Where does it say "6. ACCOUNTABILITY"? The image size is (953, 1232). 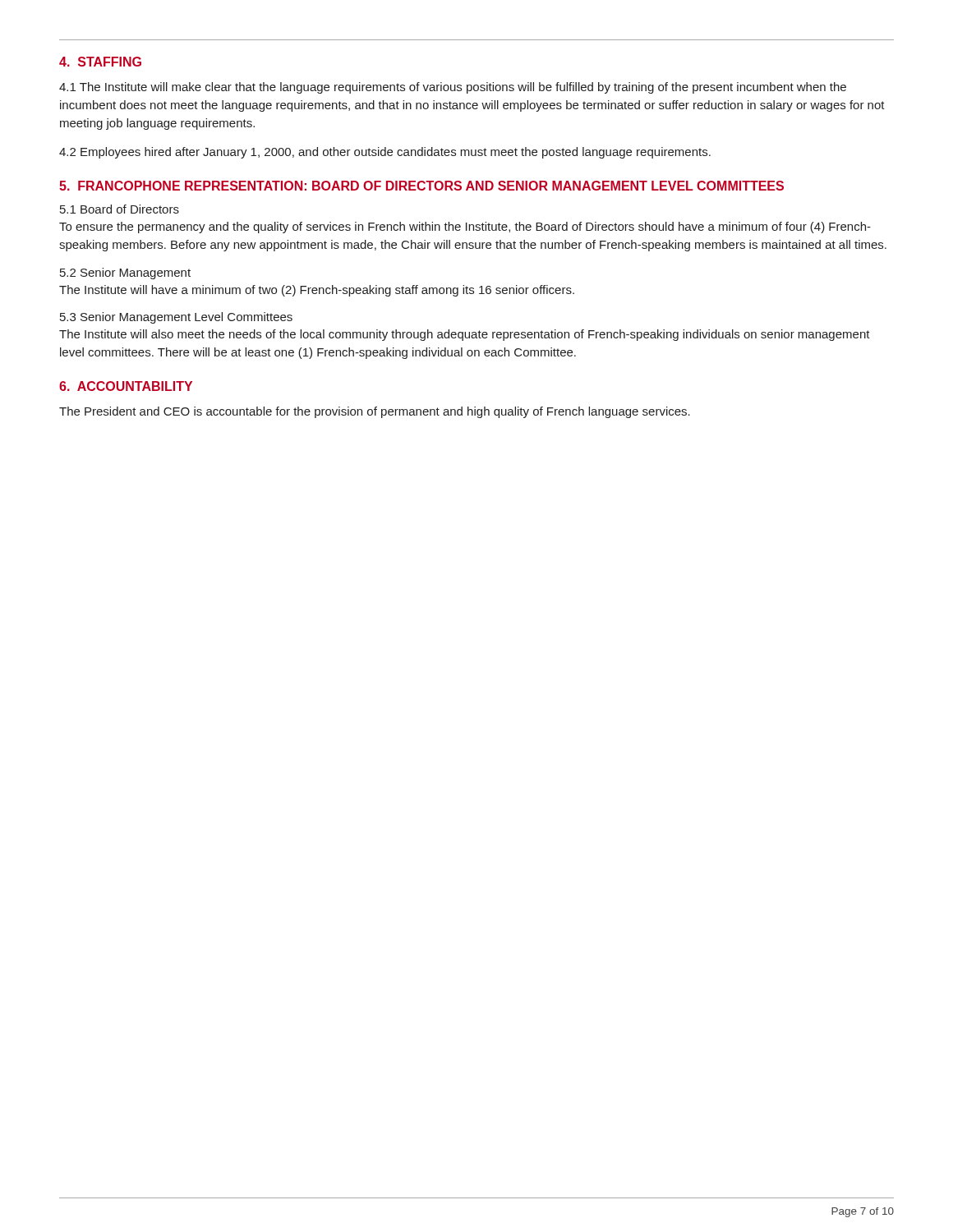pos(126,386)
